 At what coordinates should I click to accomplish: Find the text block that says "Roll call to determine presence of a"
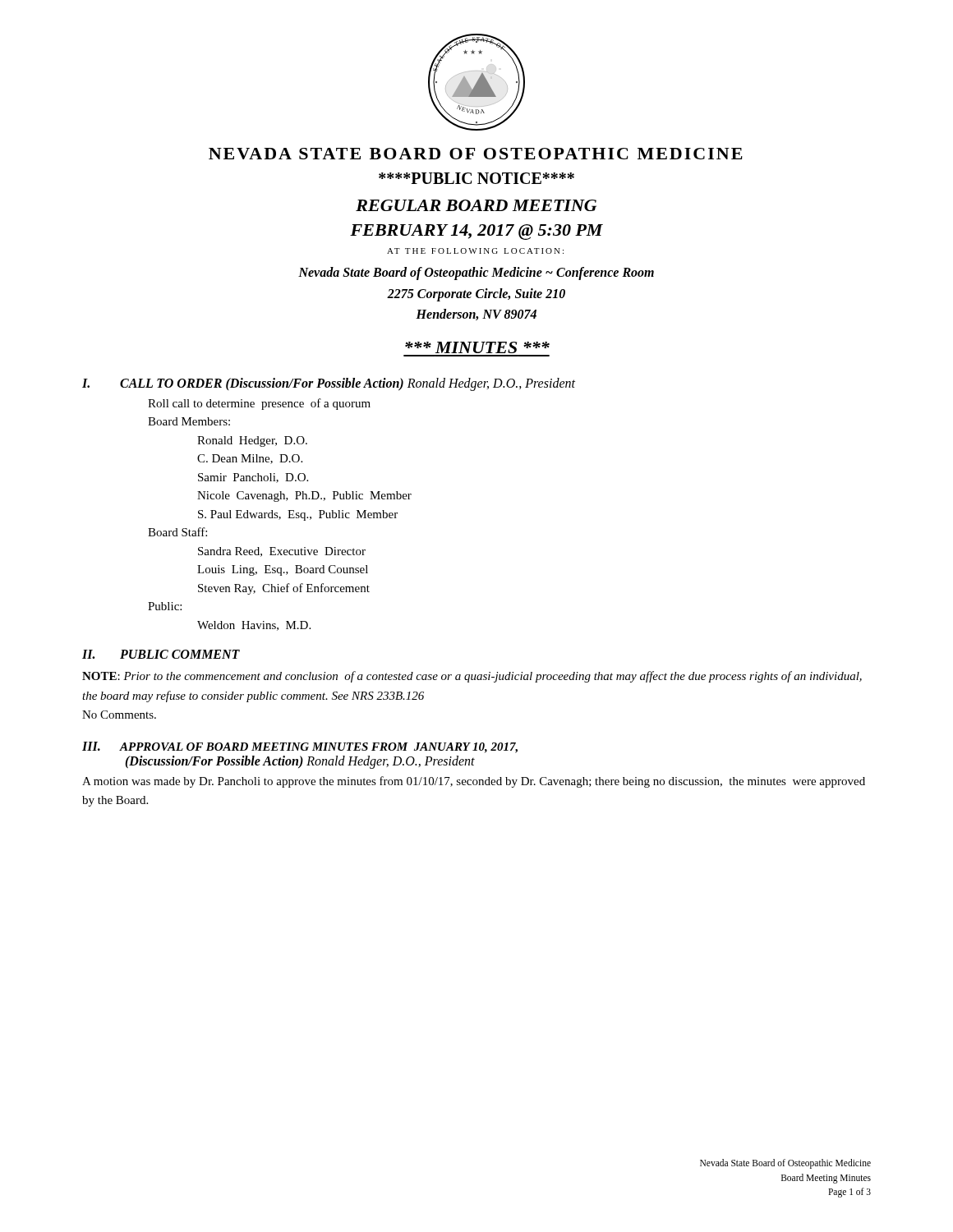click(x=259, y=404)
